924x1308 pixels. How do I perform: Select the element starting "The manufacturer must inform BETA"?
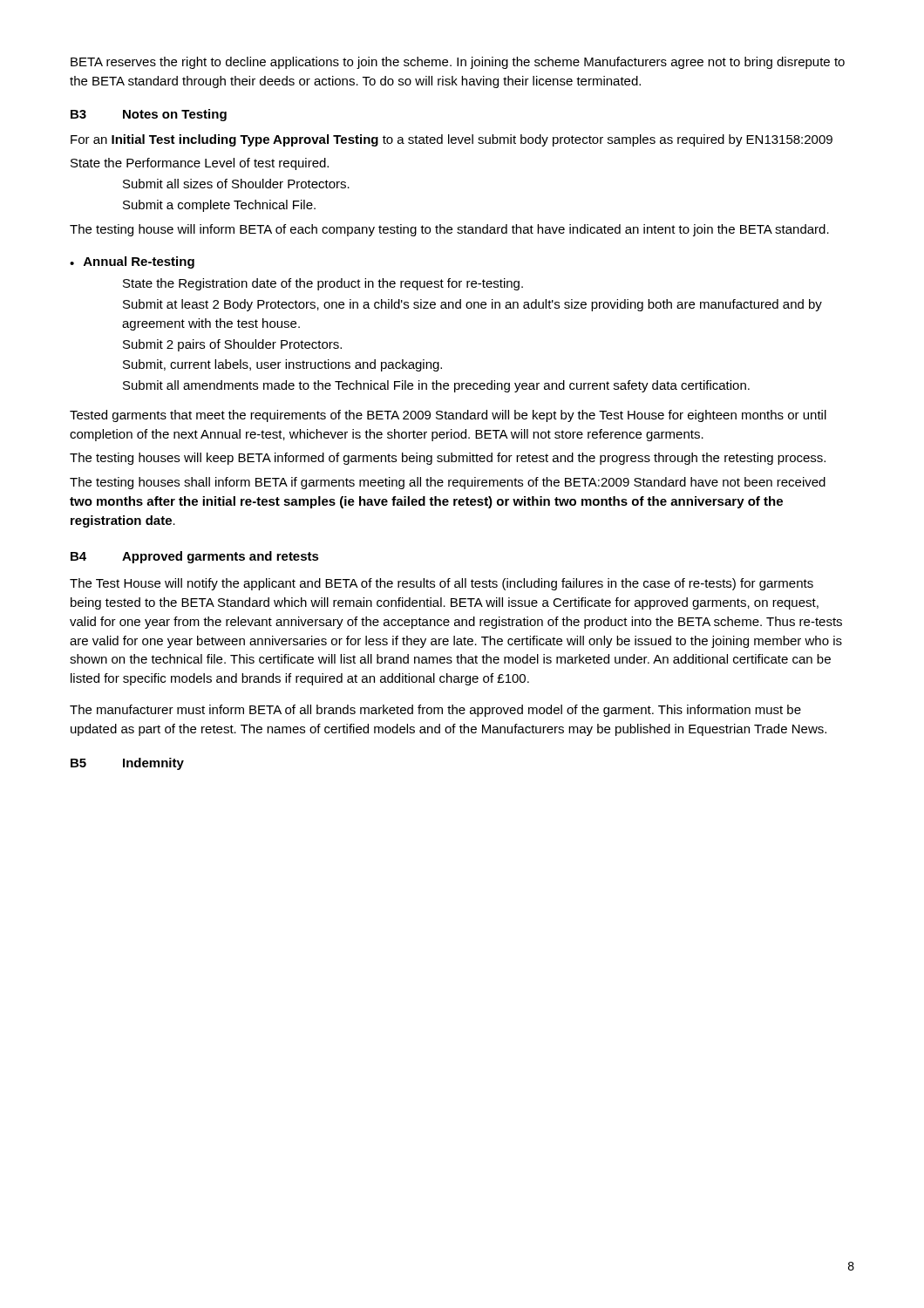[x=449, y=719]
